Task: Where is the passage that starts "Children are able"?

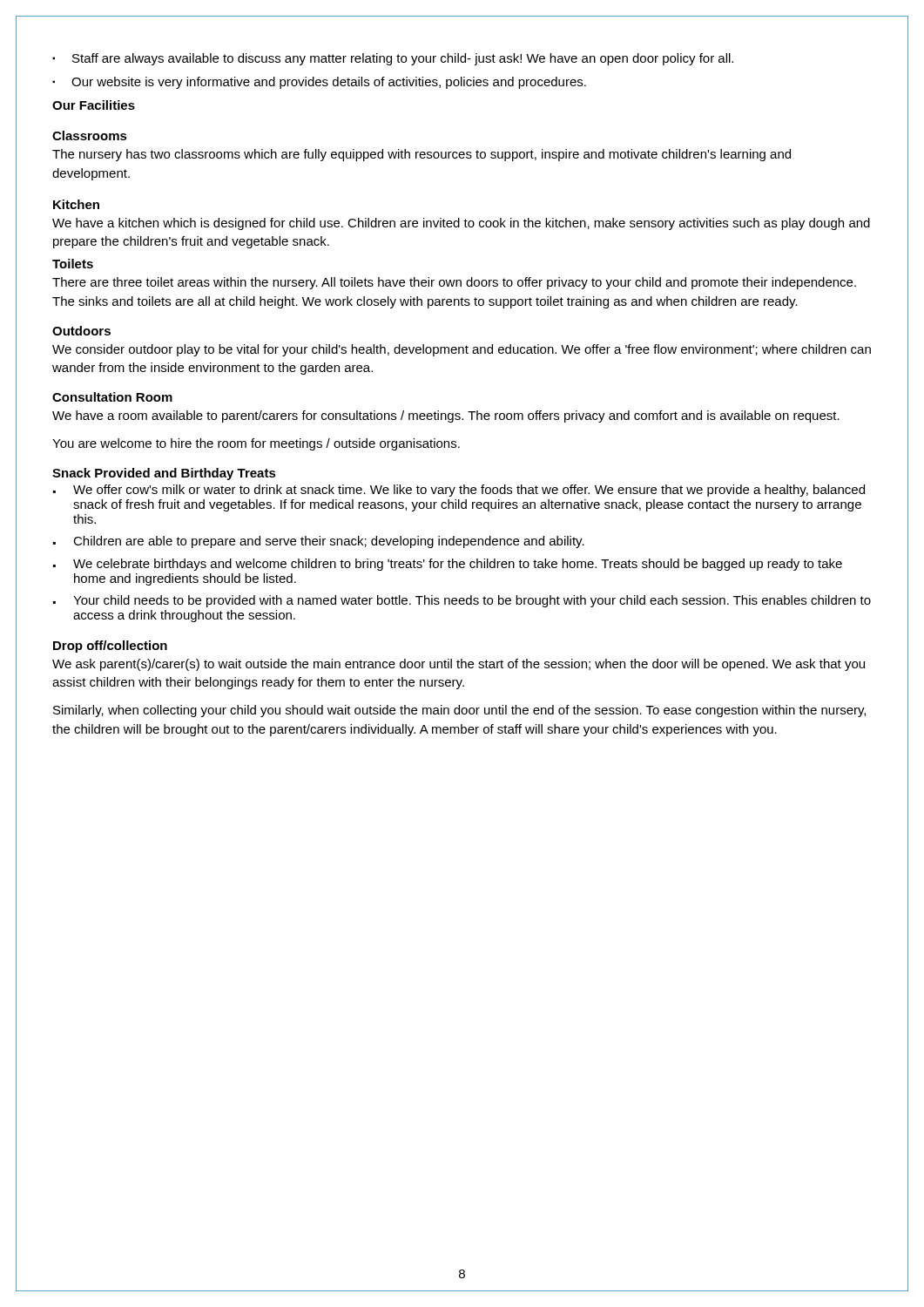Action: (x=319, y=541)
